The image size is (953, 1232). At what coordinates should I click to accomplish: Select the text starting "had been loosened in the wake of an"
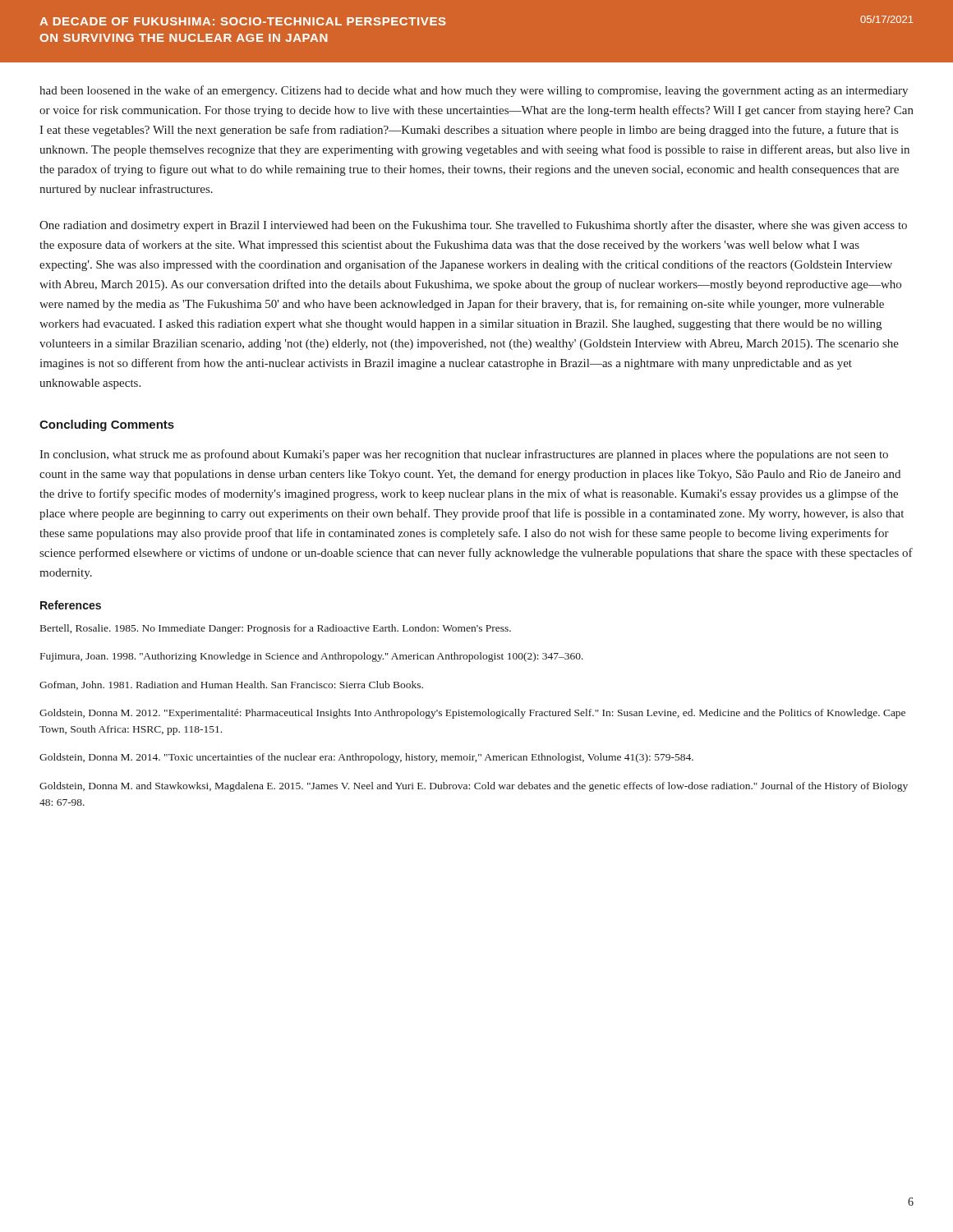(476, 140)
